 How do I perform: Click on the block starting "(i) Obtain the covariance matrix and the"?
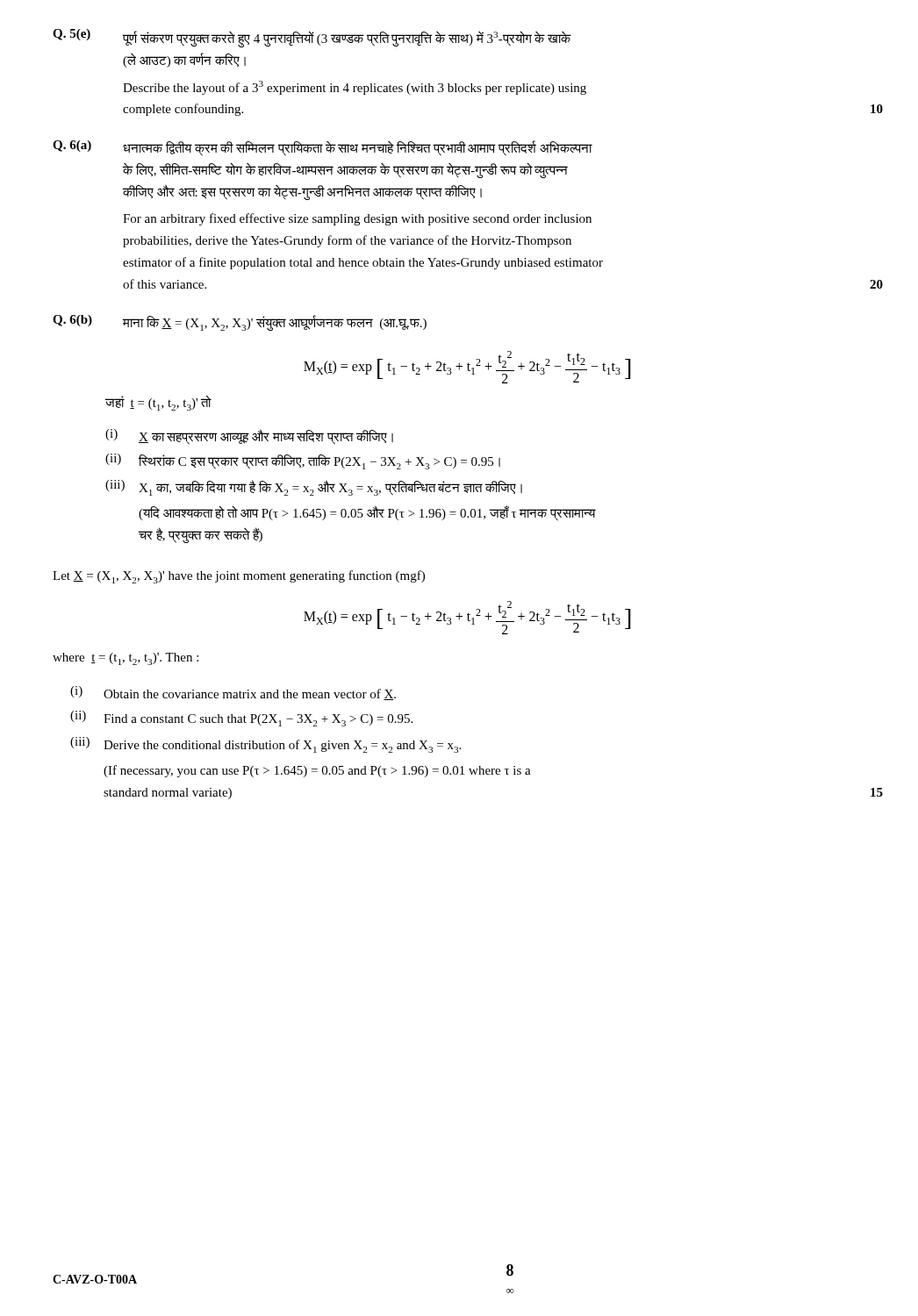pos(233,693)
